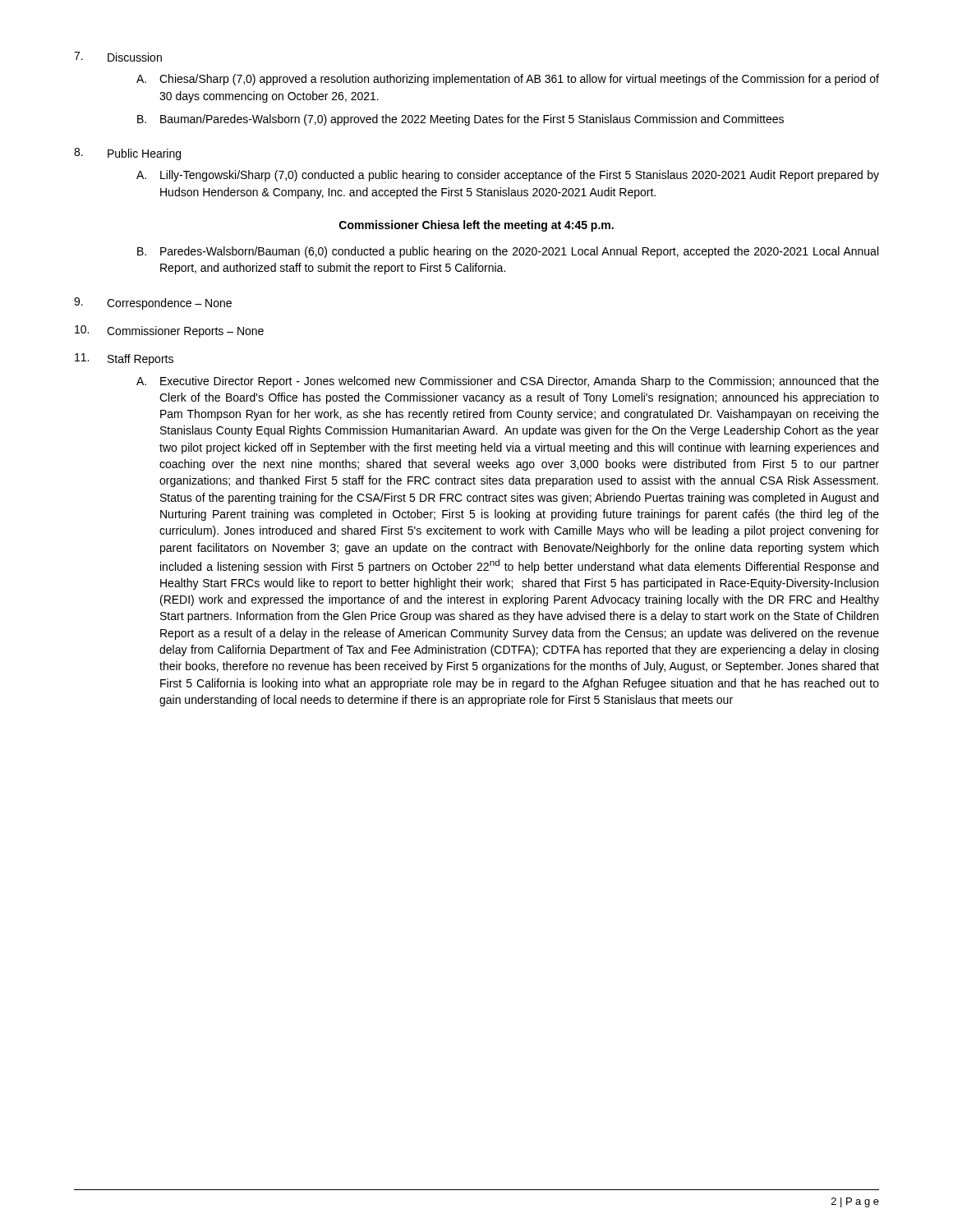Select the text starting "B. Paredes-Walsborn/Bauman (6,0) conducted a"
Viewport: 953px width, 1232px height.
(x=476, y=263)
